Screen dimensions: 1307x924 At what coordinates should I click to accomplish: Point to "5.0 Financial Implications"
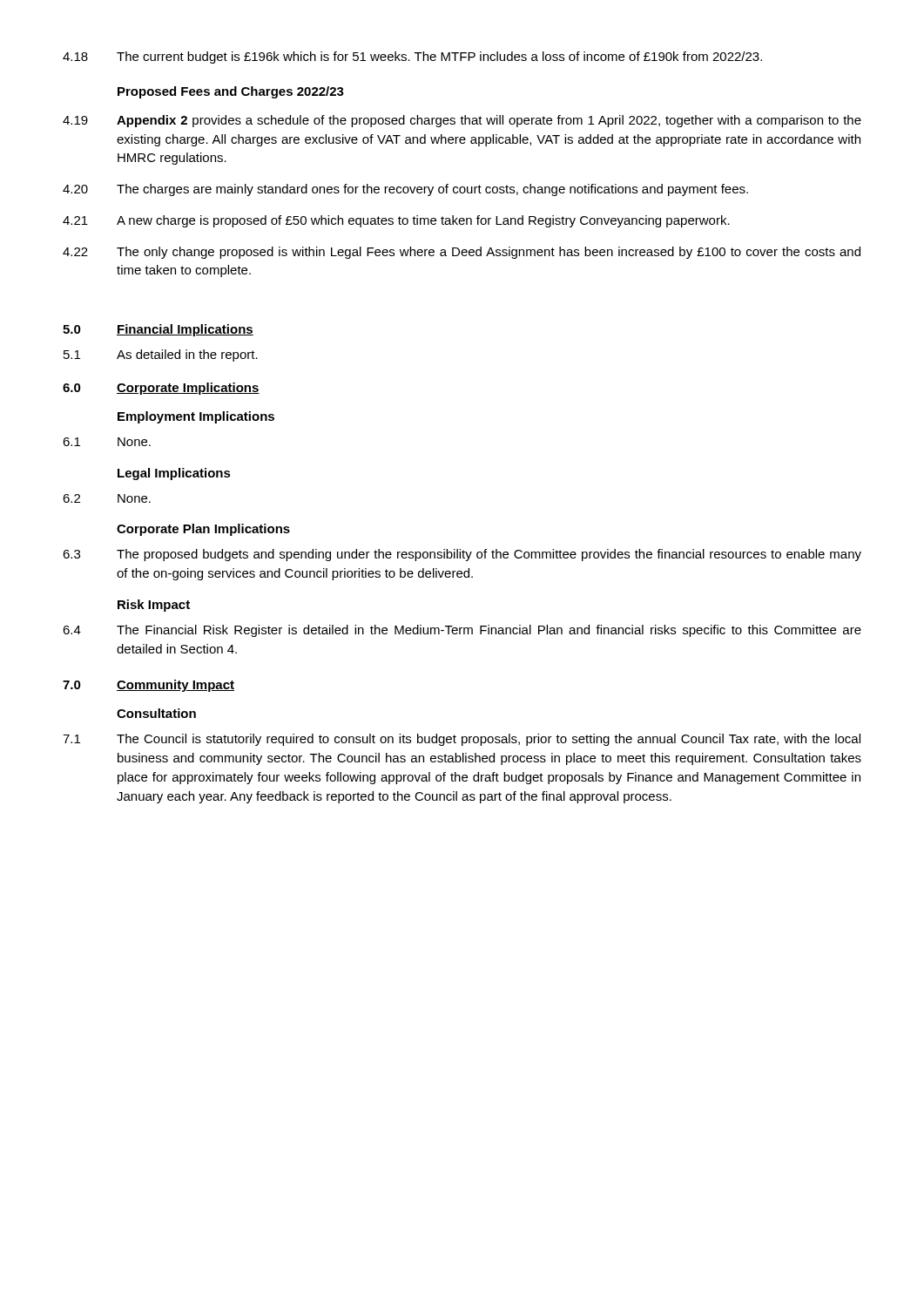(158, 330)
